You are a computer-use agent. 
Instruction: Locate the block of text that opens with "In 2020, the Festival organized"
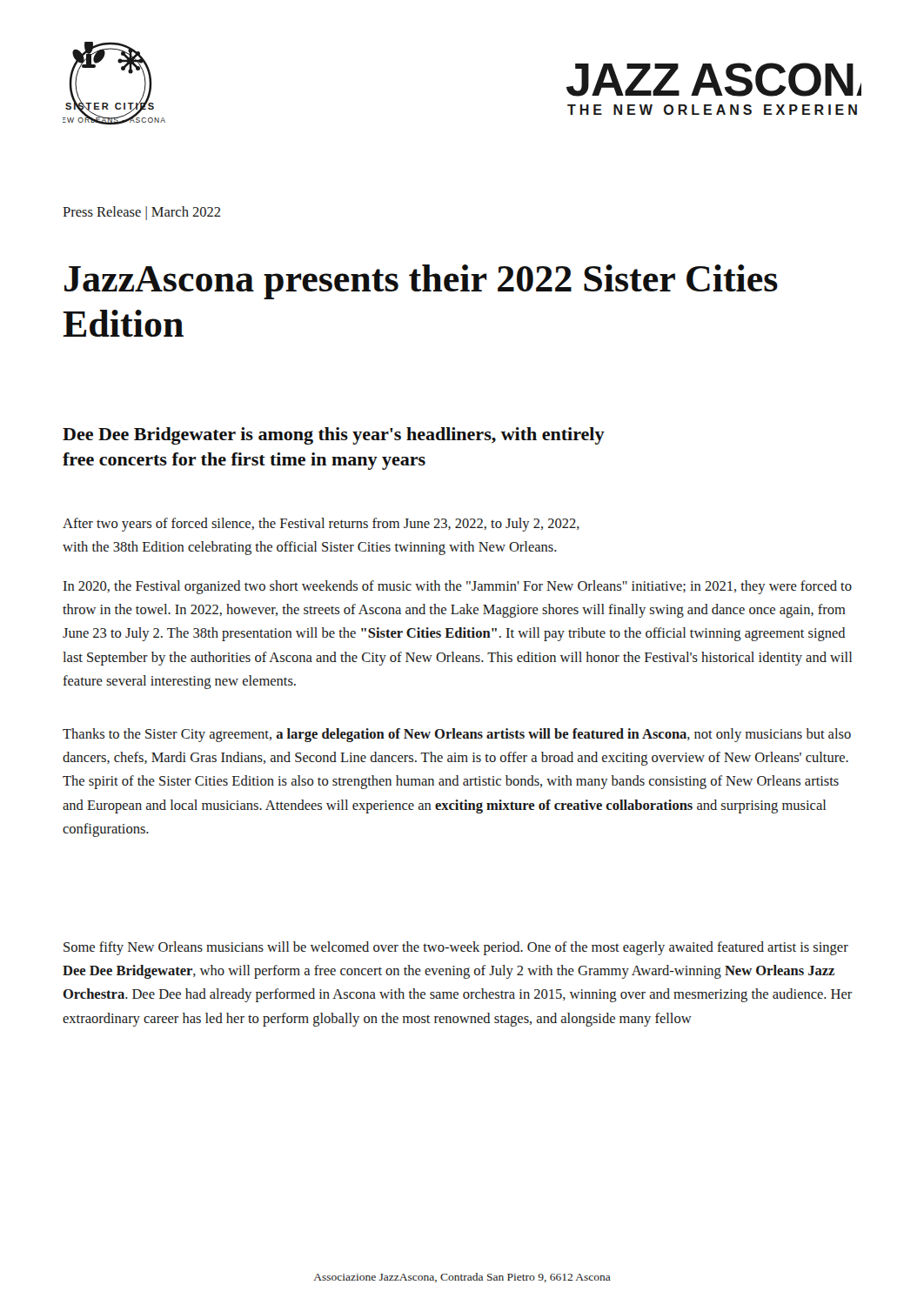tap(458, 633)
